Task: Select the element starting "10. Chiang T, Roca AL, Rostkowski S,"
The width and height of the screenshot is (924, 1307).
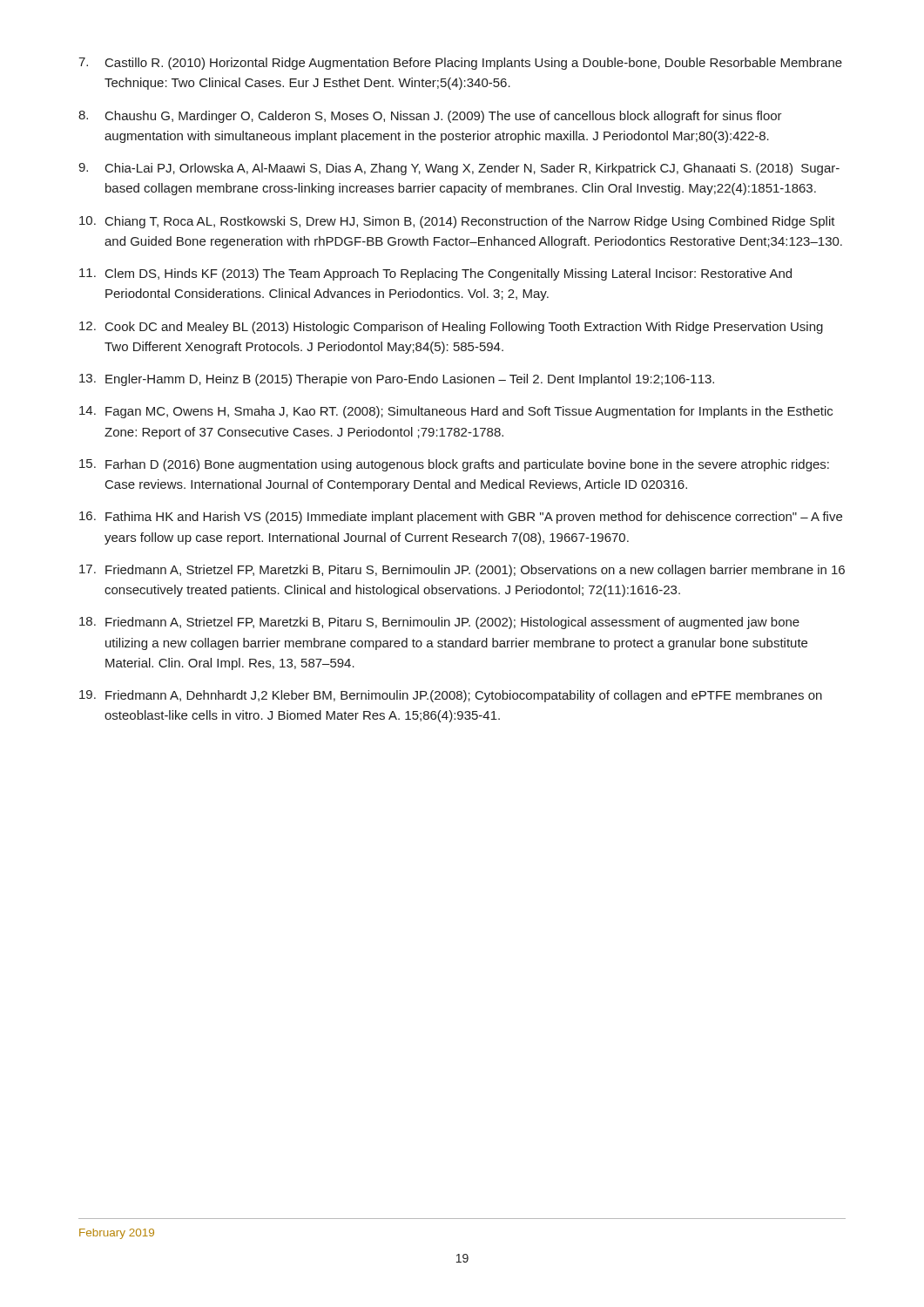Action: click(x=462, y=231)
